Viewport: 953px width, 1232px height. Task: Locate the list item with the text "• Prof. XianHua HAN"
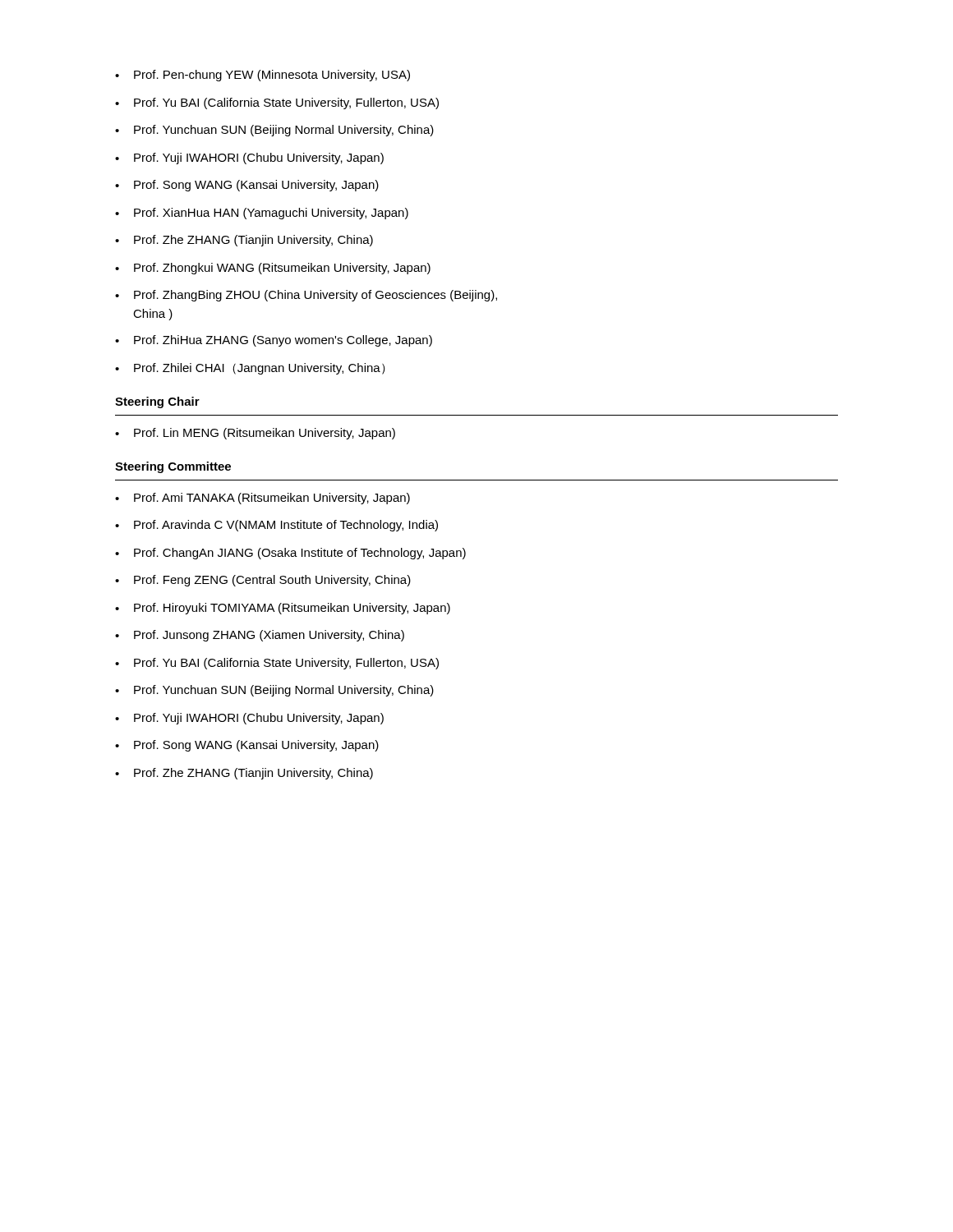[x=262, y=213]
